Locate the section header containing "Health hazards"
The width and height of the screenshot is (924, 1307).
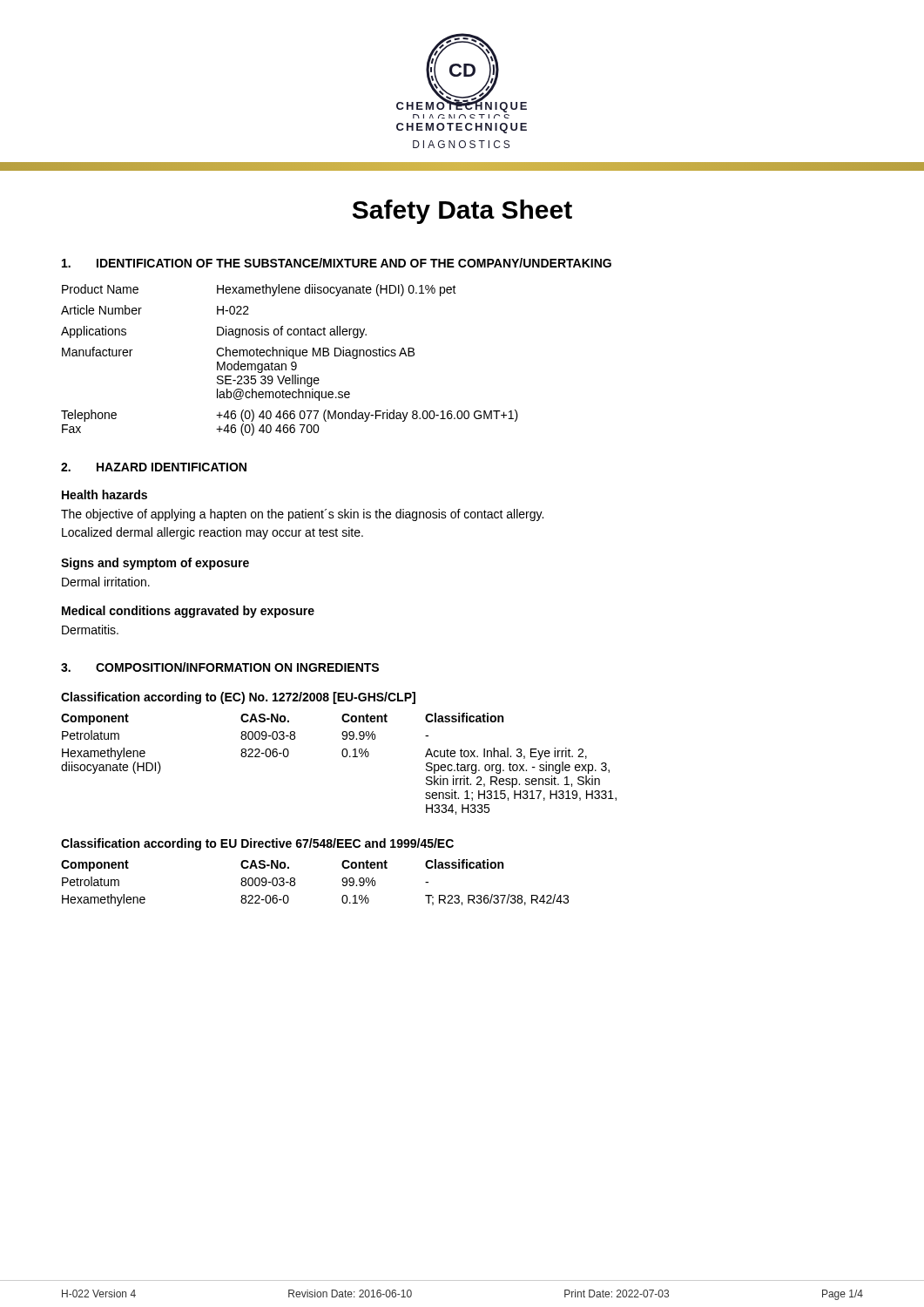(104, 495)
